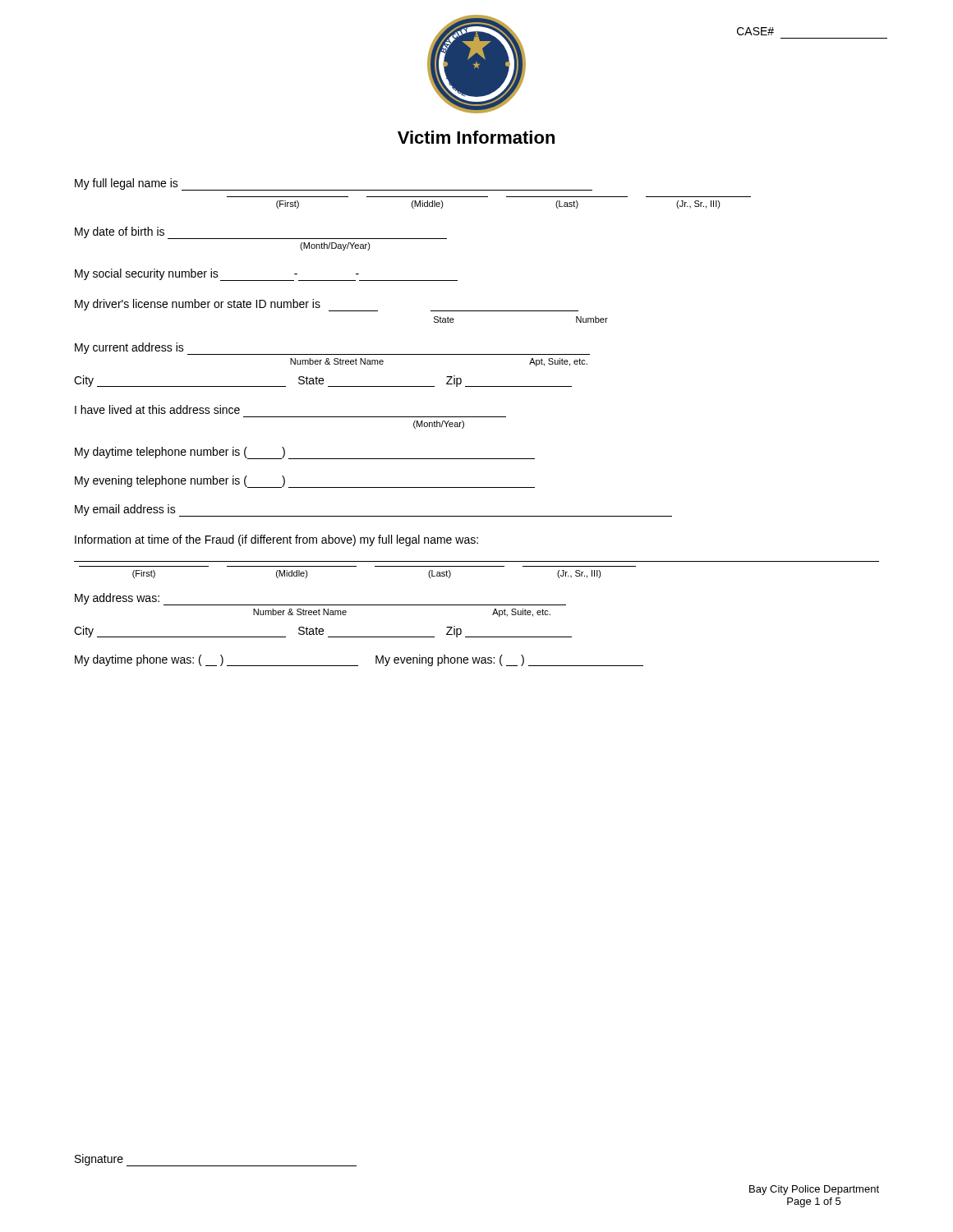Click on the text with the text "My full legal name is"
Image resolution: width=953 pixels, height=1232 pixels.
coord(333,184)
